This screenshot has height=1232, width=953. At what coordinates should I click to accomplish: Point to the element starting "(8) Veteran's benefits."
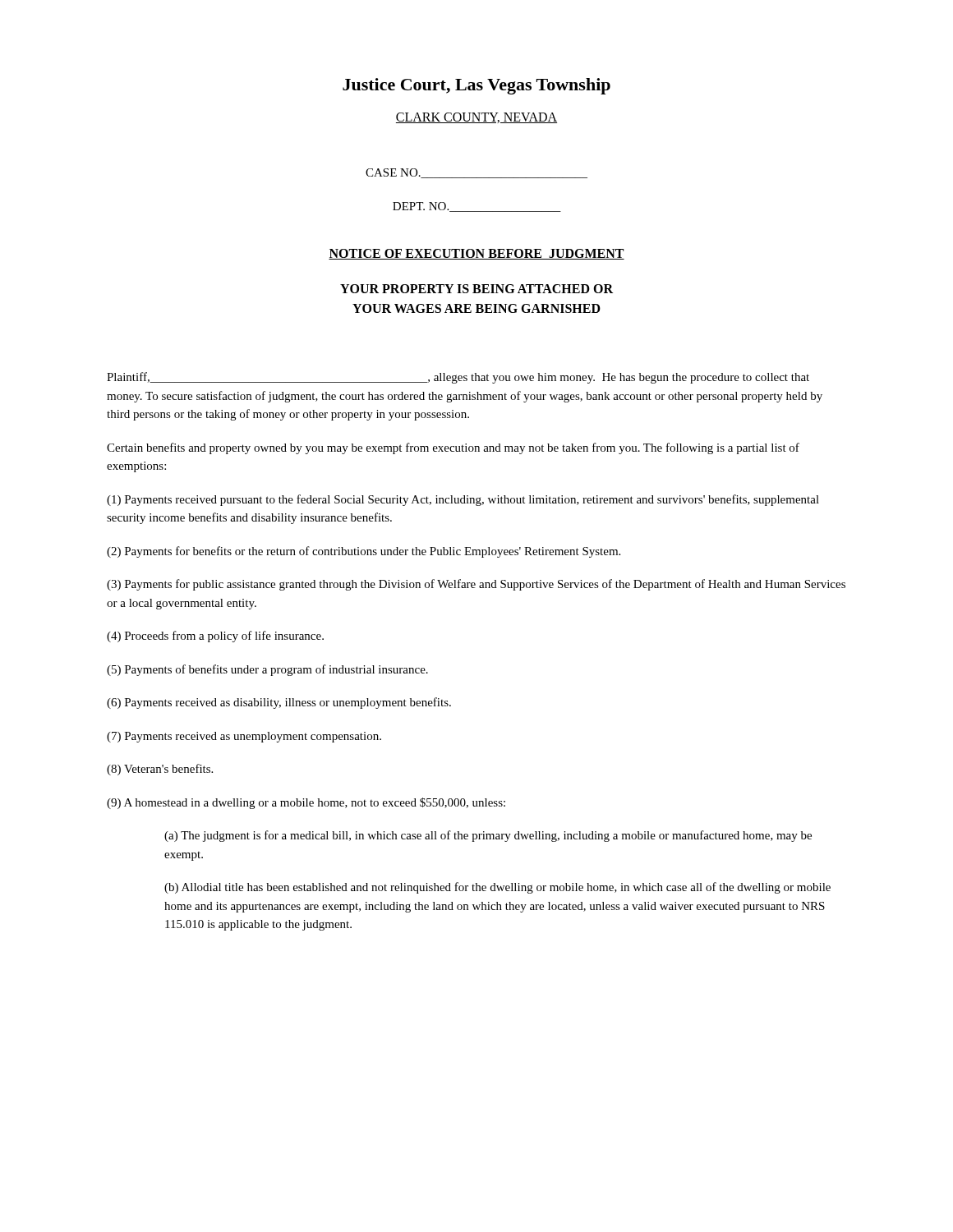pyautogui.click(x=160, y=769)
